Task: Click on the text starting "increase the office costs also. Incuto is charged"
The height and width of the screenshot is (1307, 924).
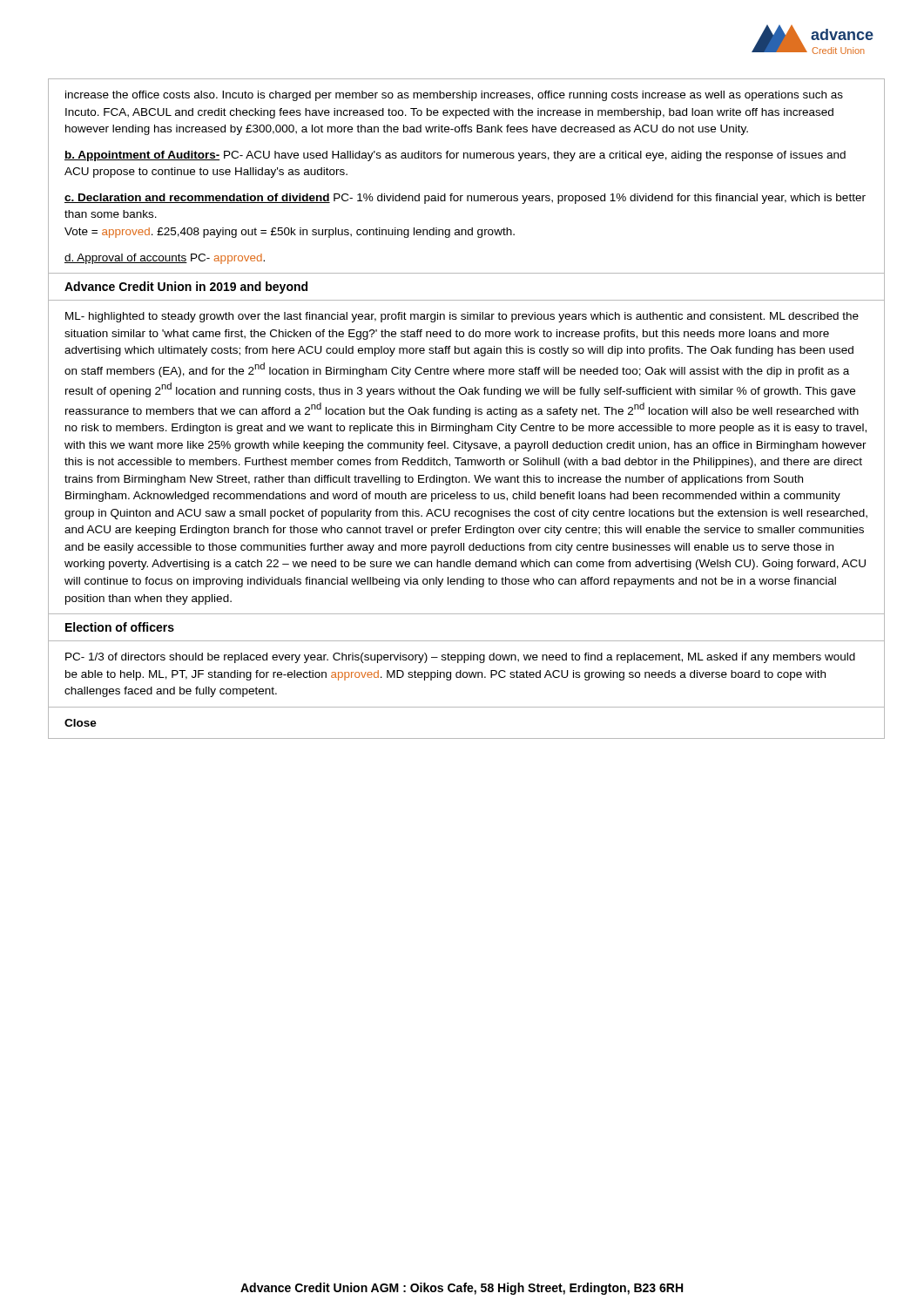Action: (x=454, y=96)
